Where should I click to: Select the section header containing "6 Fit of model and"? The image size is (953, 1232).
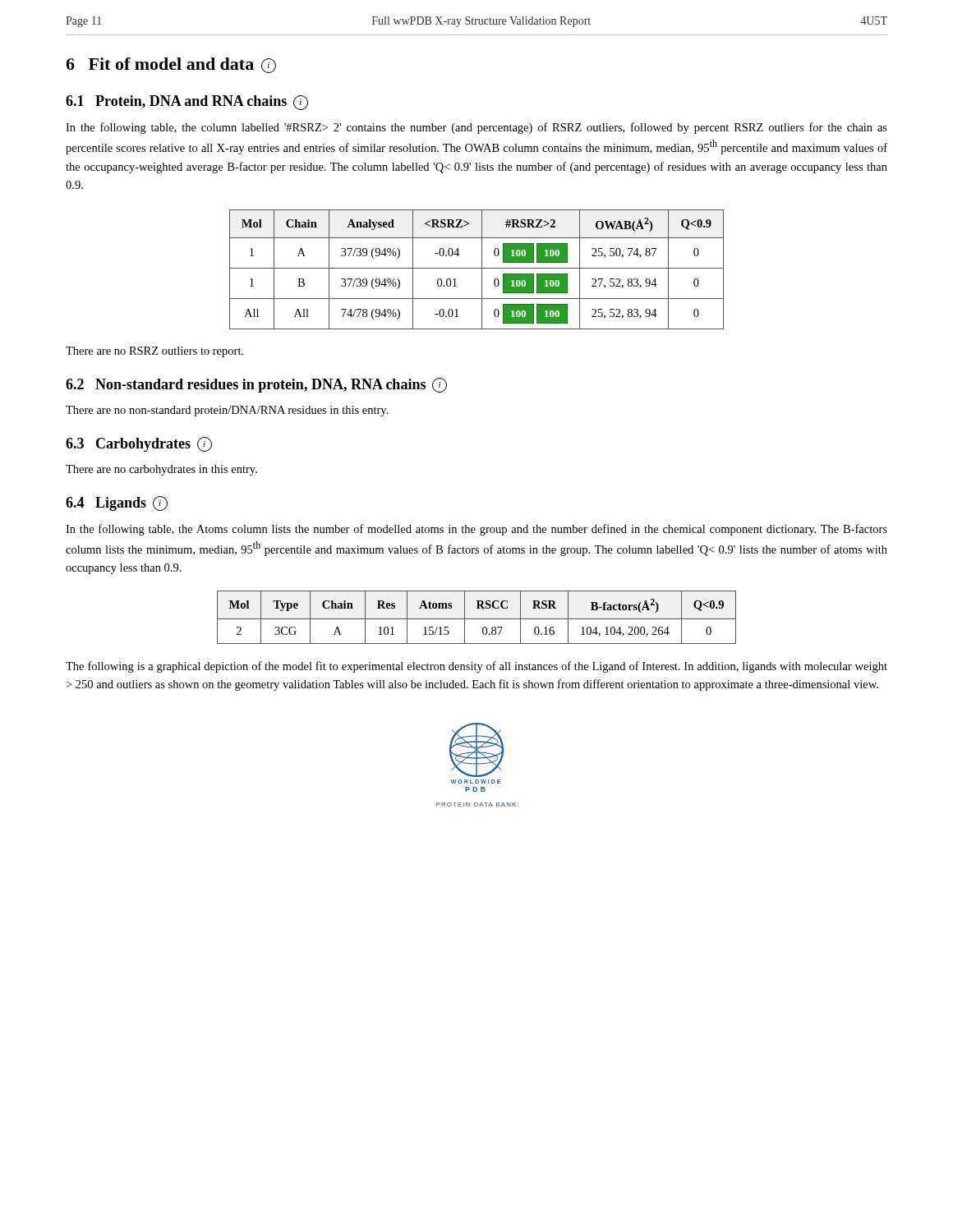click(171, 65)
